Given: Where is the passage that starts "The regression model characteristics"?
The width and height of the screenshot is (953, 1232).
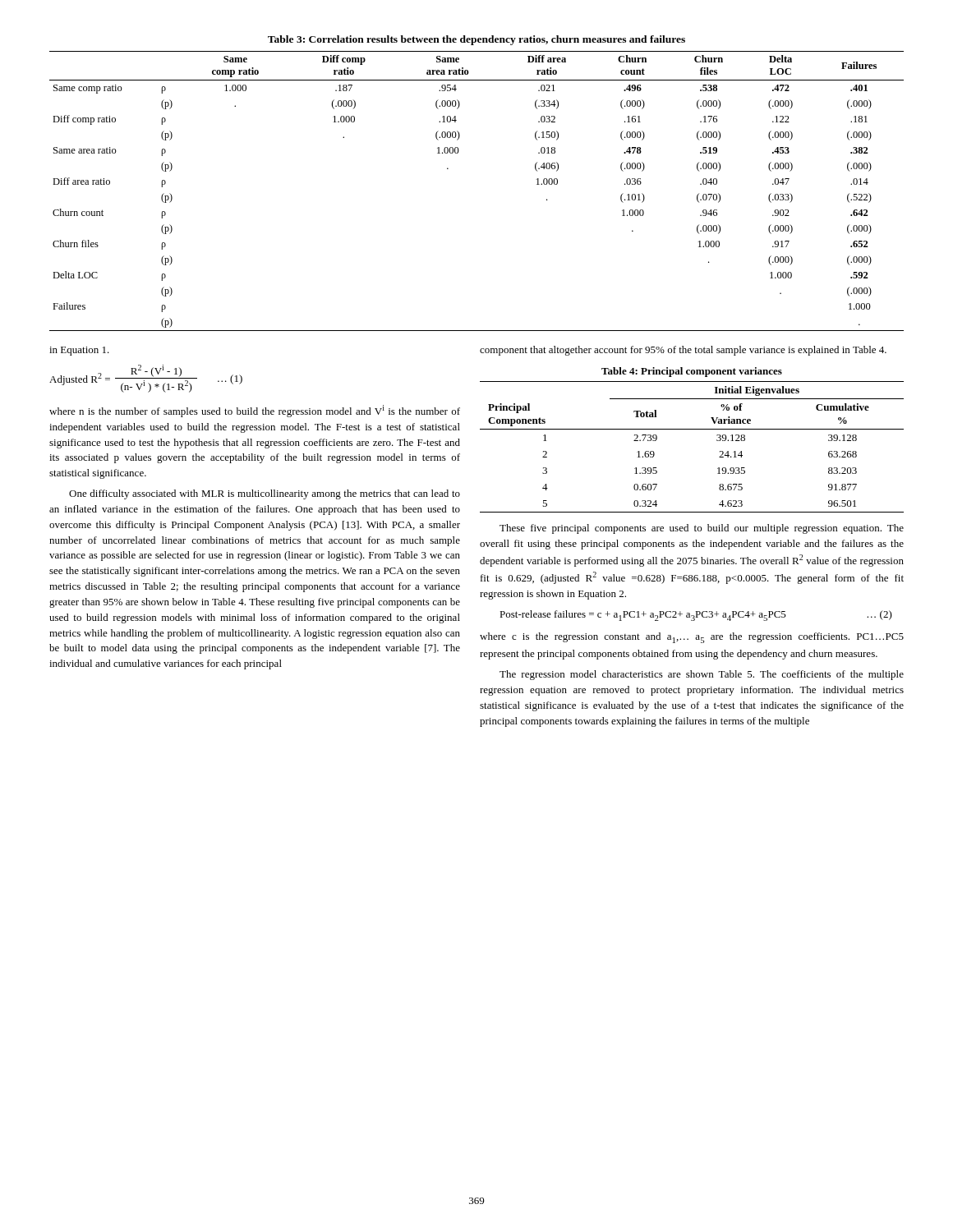Looking at the screenshot, I should [692, 697].
